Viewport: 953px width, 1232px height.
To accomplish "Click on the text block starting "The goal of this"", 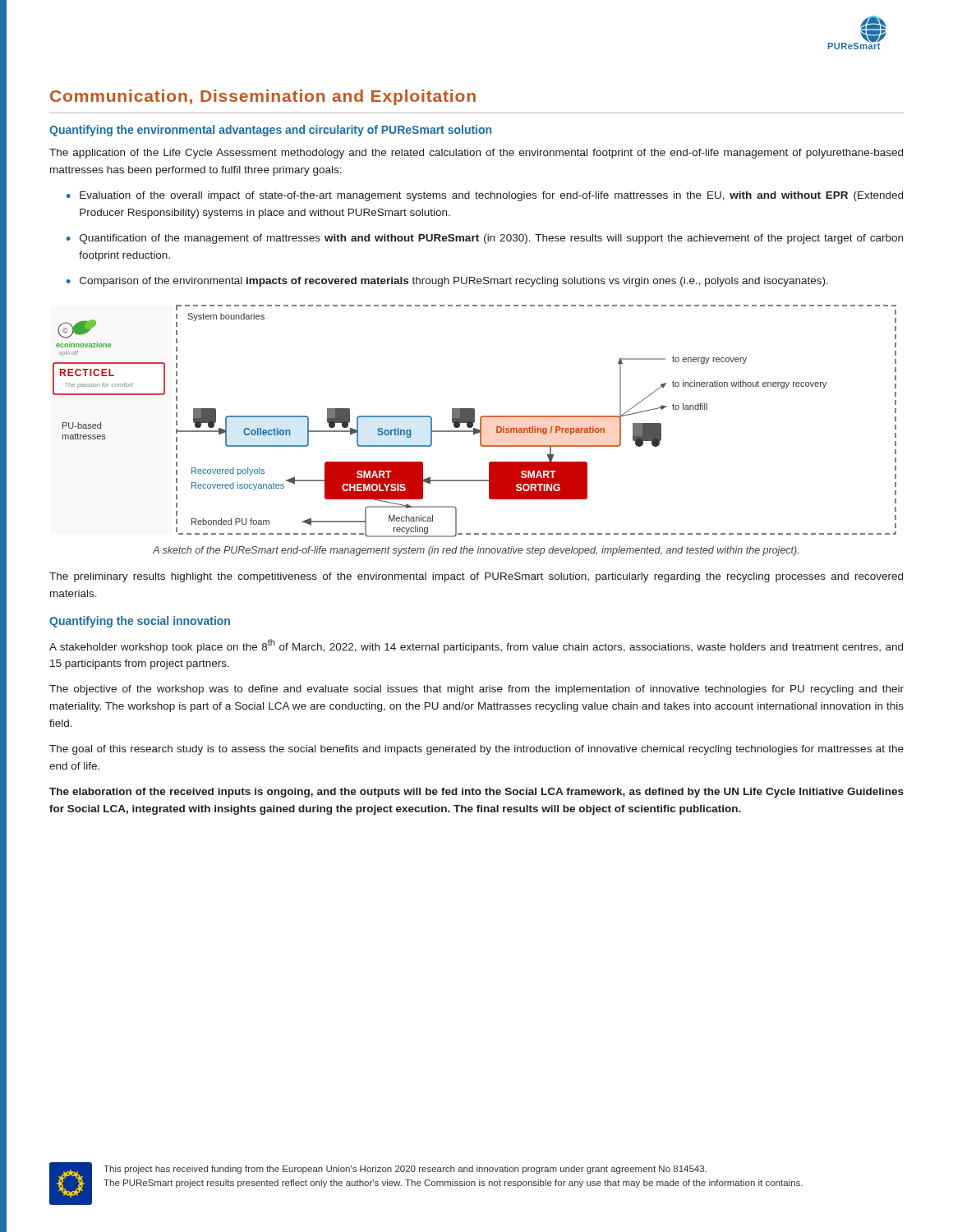I will 476,757.
